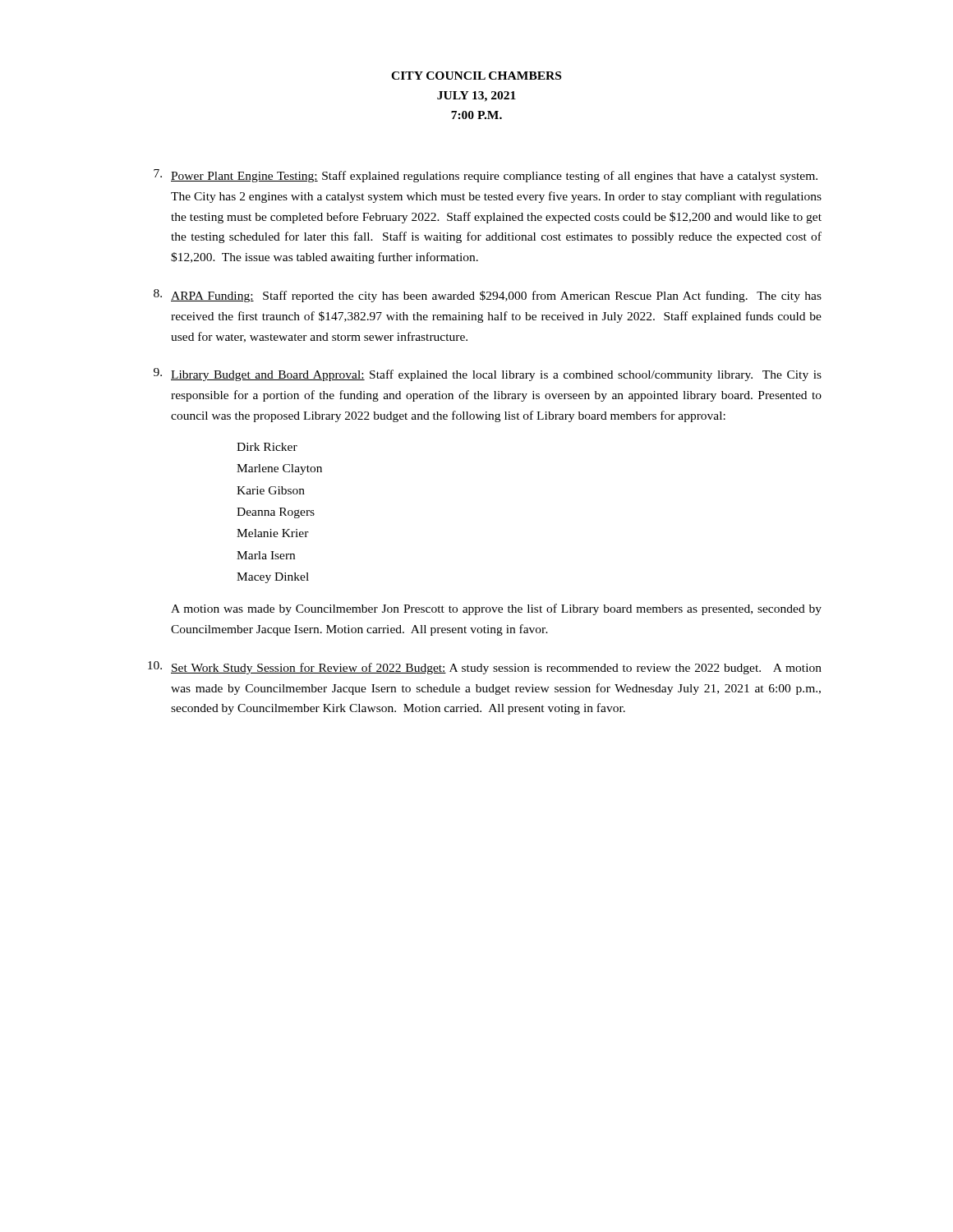The width and height of the screenshot is (953, 1232).
Task: Select the text block starting "10. Set Work Study Session for"
Action: tap(476, 688)
